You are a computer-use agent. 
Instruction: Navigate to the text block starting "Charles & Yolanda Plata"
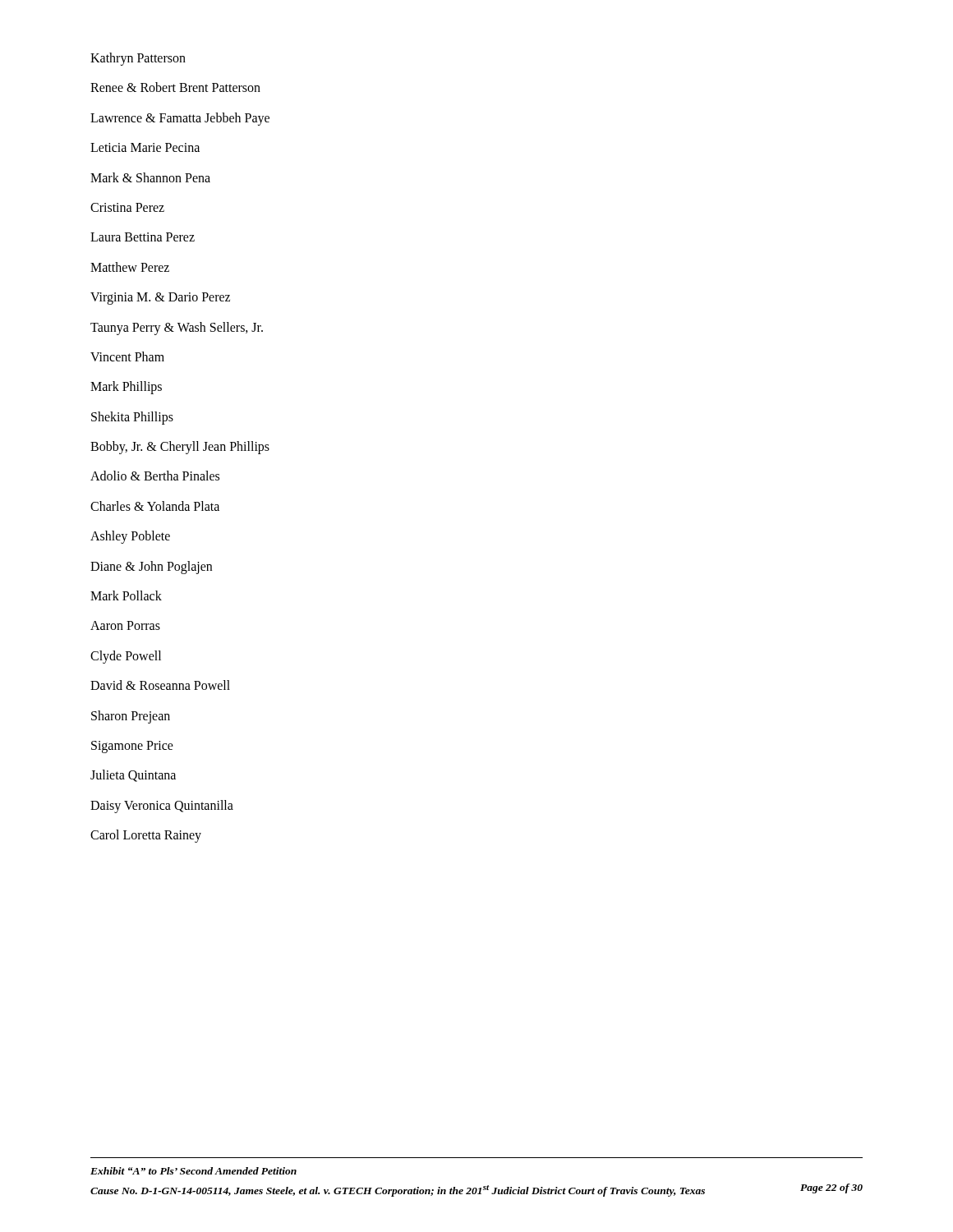[155, 506]
